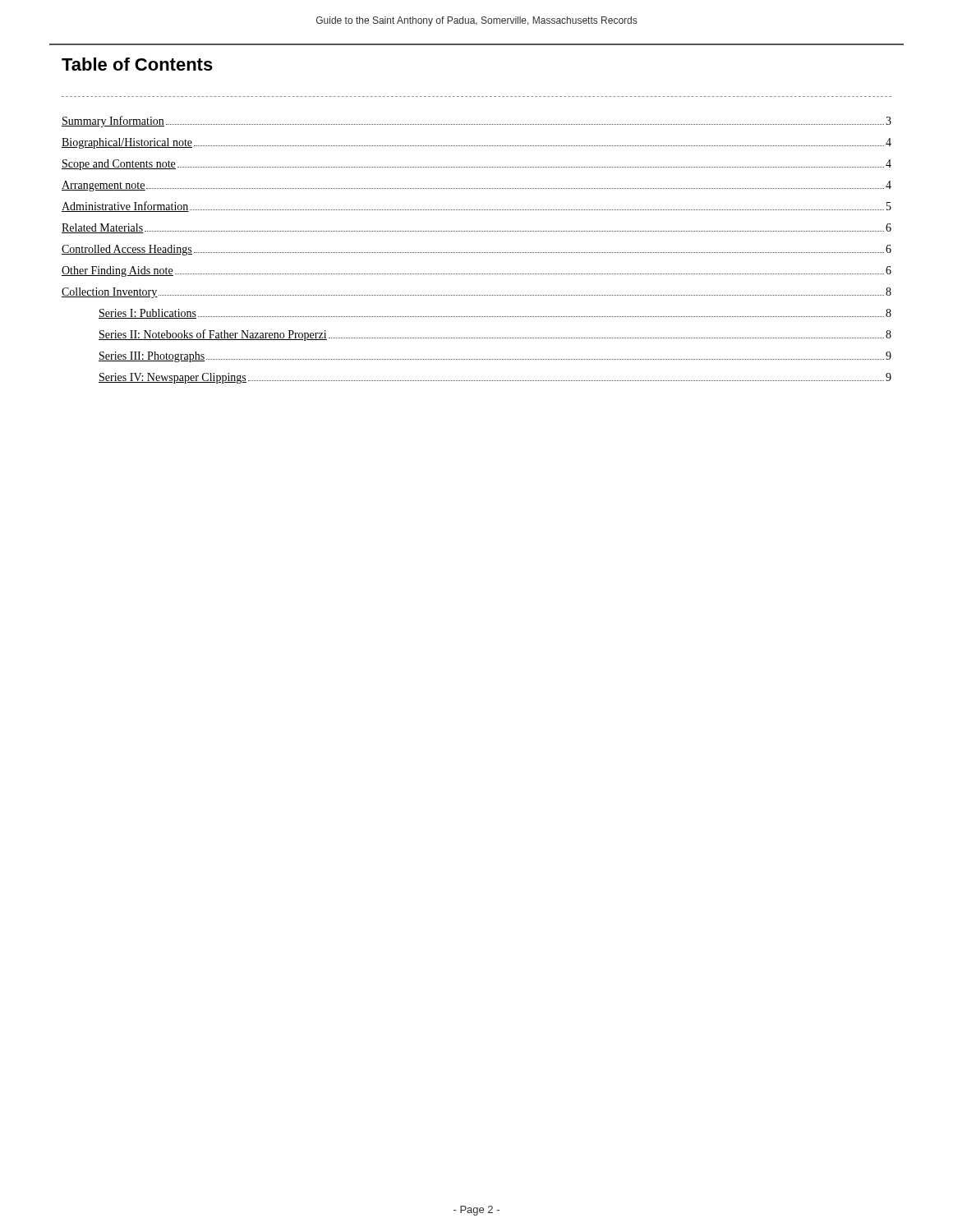Viewport: 953px width, 1232px height.
Task: Click on the element starting "Series I: Publications 8"
Action: click(x=495, y=314)
